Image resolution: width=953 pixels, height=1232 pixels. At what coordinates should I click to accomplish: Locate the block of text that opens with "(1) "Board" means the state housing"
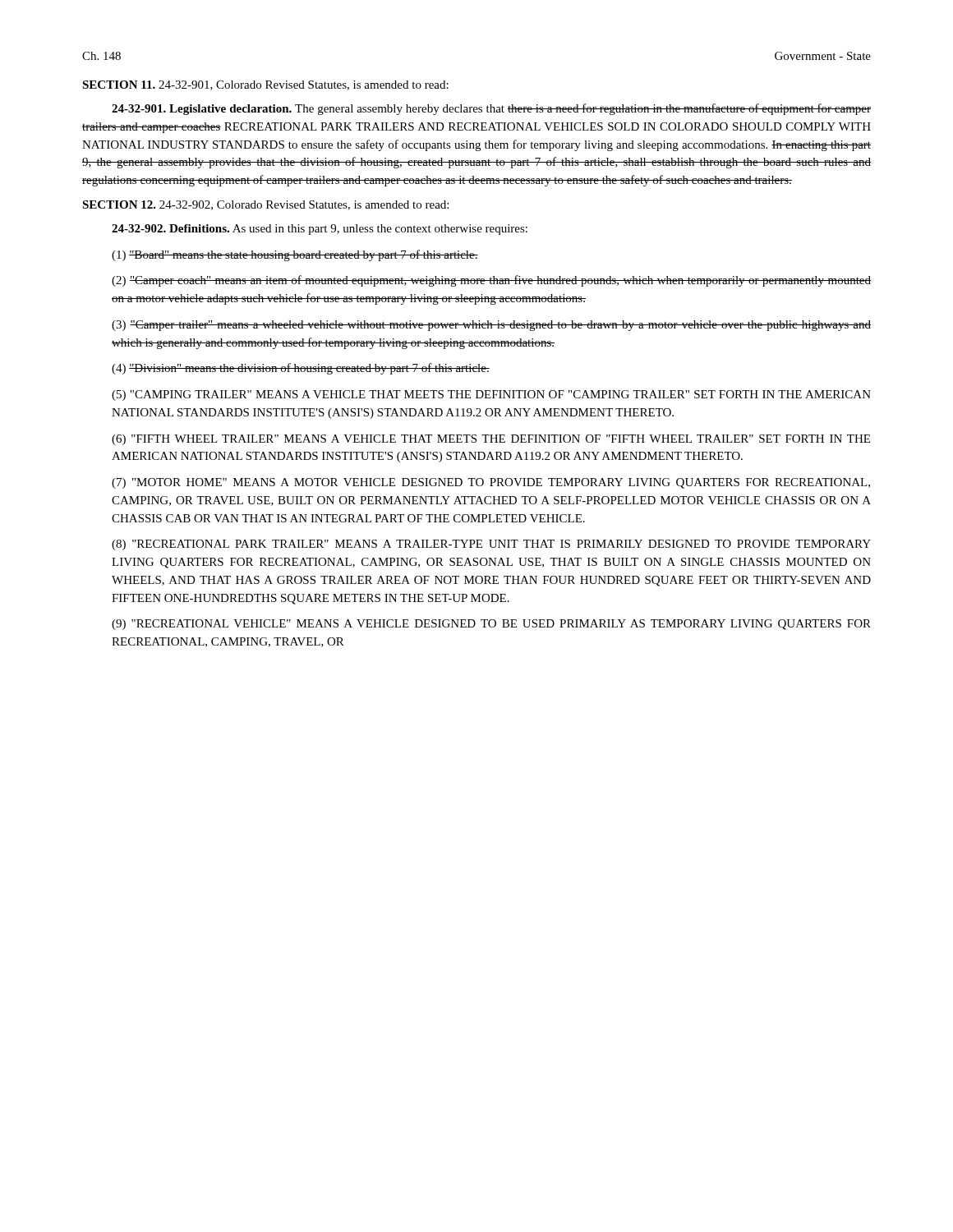pyautogui.click(x=295, y=254)
